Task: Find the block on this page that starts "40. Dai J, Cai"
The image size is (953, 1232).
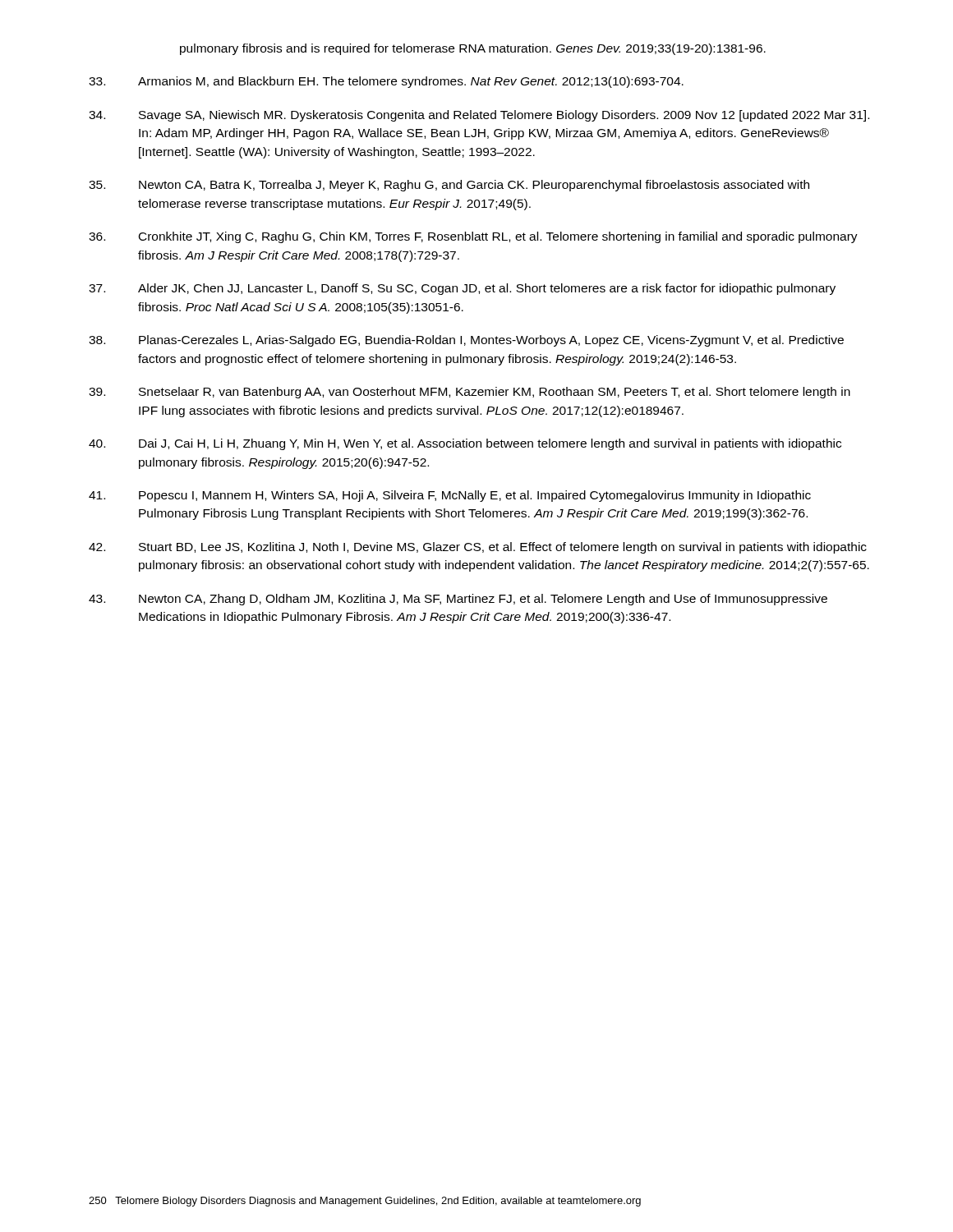Action: [x=480, y=453]
